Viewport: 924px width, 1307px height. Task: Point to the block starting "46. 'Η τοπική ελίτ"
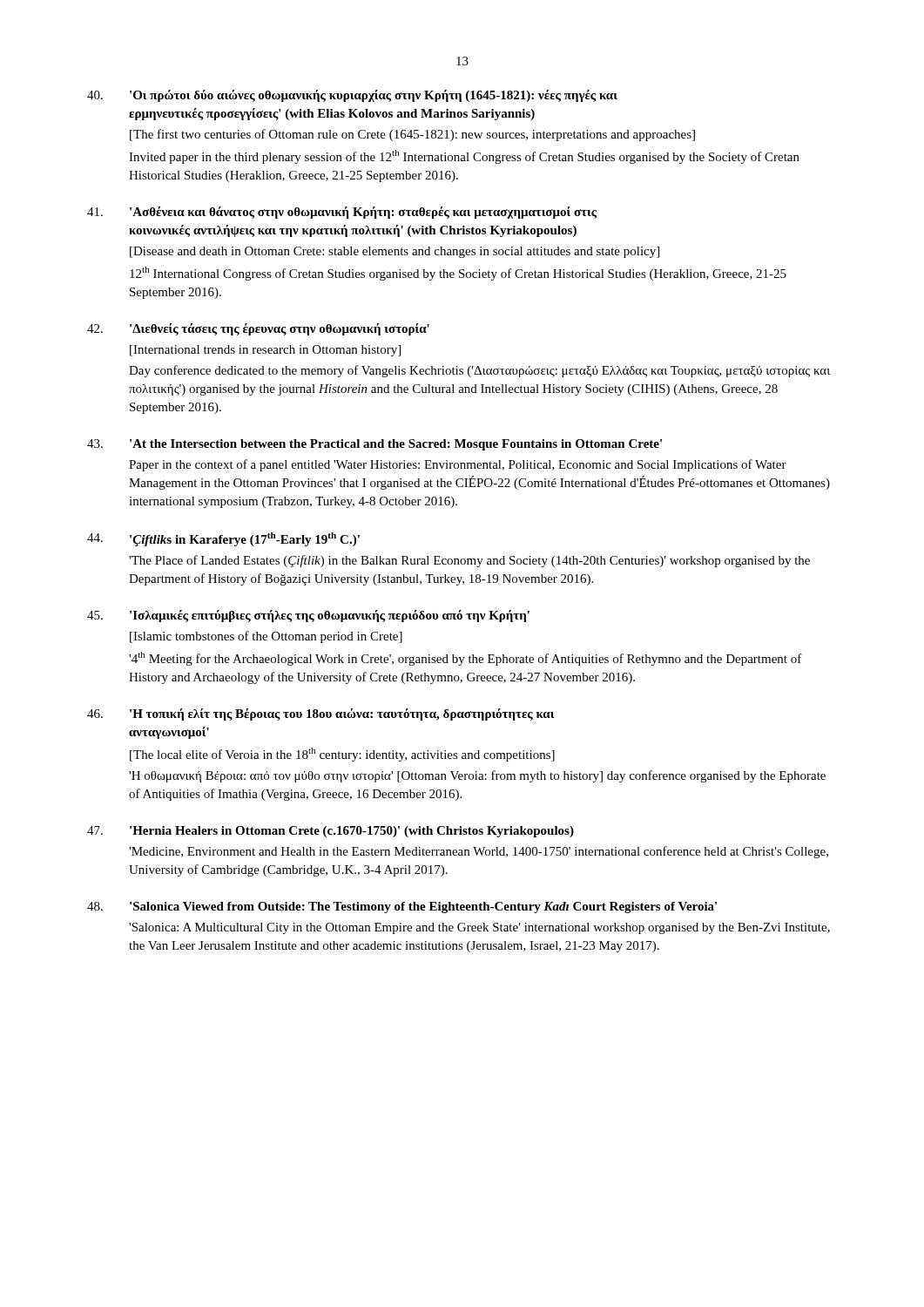tap(462, 755)
